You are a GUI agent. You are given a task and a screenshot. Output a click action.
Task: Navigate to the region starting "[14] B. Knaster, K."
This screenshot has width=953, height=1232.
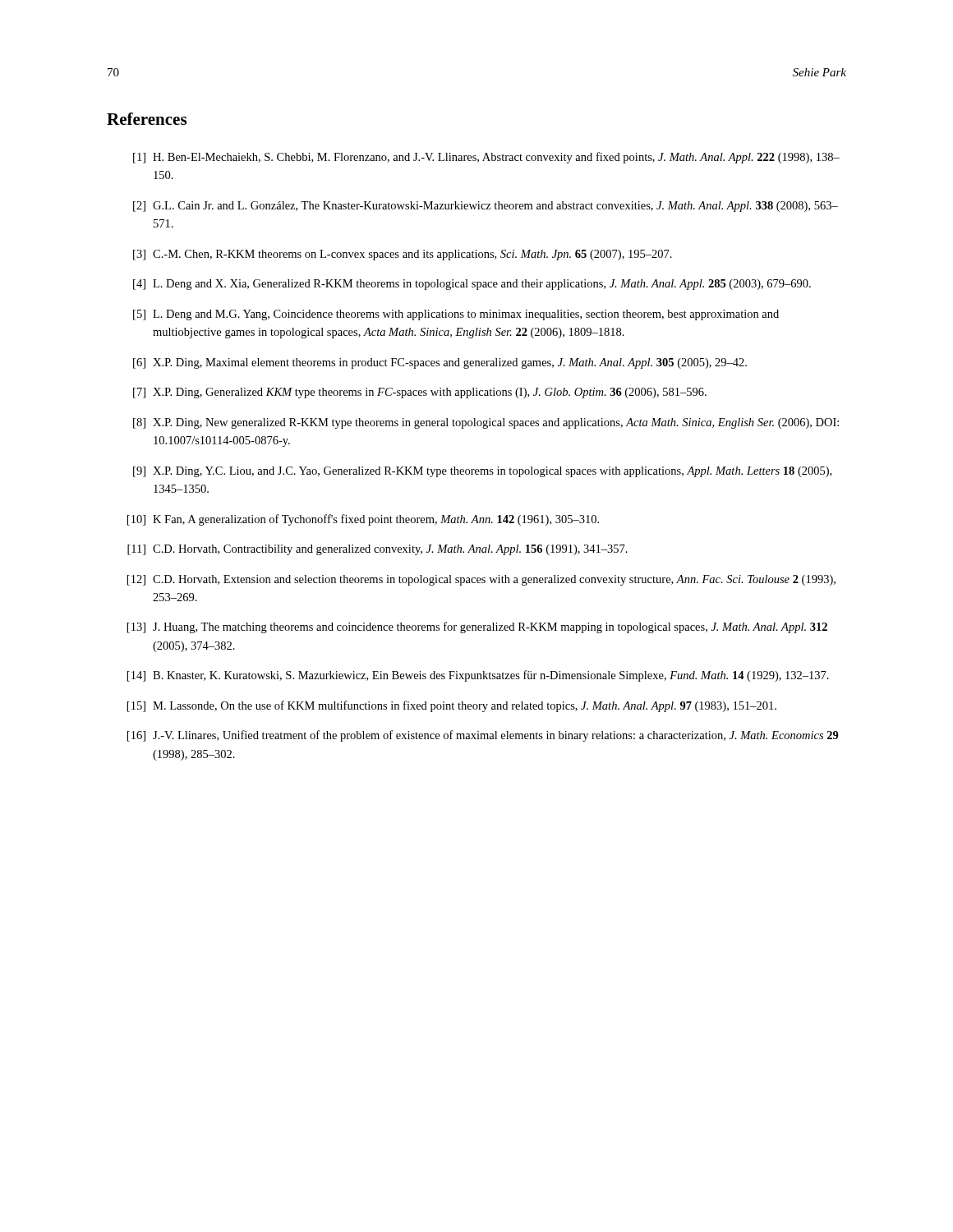[x=476, y=676]
